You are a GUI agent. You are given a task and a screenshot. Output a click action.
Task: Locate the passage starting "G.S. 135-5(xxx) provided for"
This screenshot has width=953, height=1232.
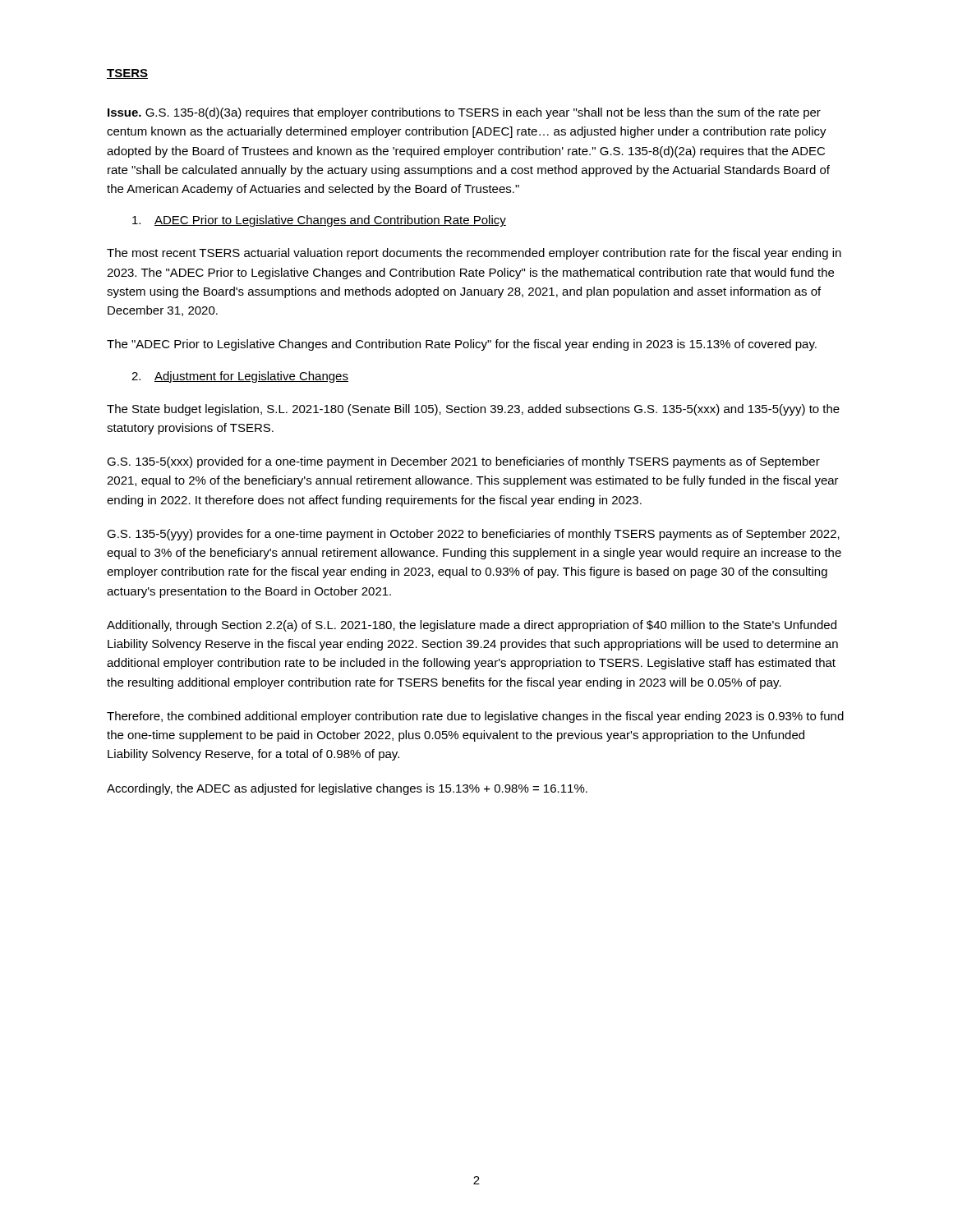click(x=473, y=480)
